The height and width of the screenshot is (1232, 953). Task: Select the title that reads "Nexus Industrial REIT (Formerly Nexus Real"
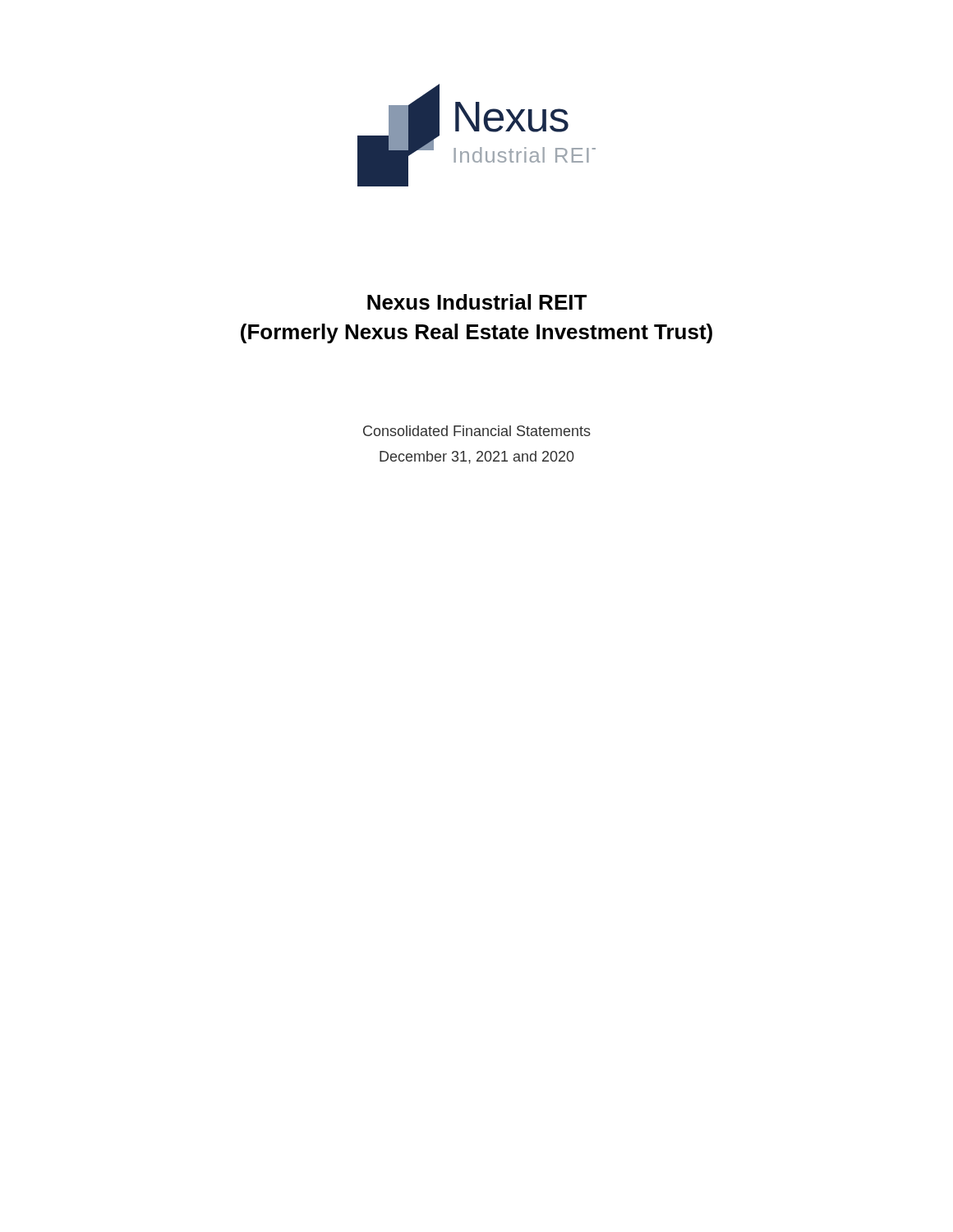(x=476, y=317)
